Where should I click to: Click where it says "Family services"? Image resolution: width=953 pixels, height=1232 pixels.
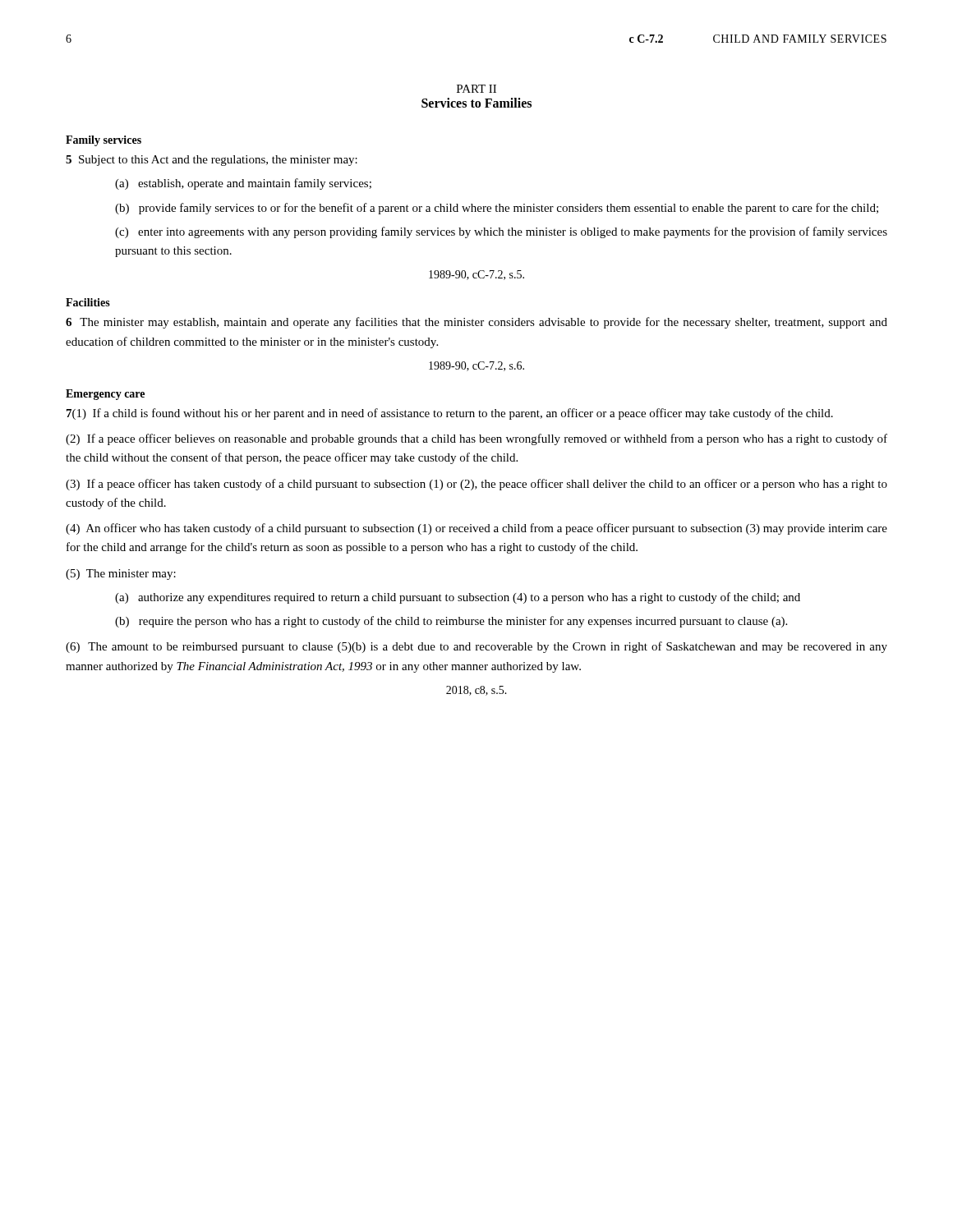[104, 140]
